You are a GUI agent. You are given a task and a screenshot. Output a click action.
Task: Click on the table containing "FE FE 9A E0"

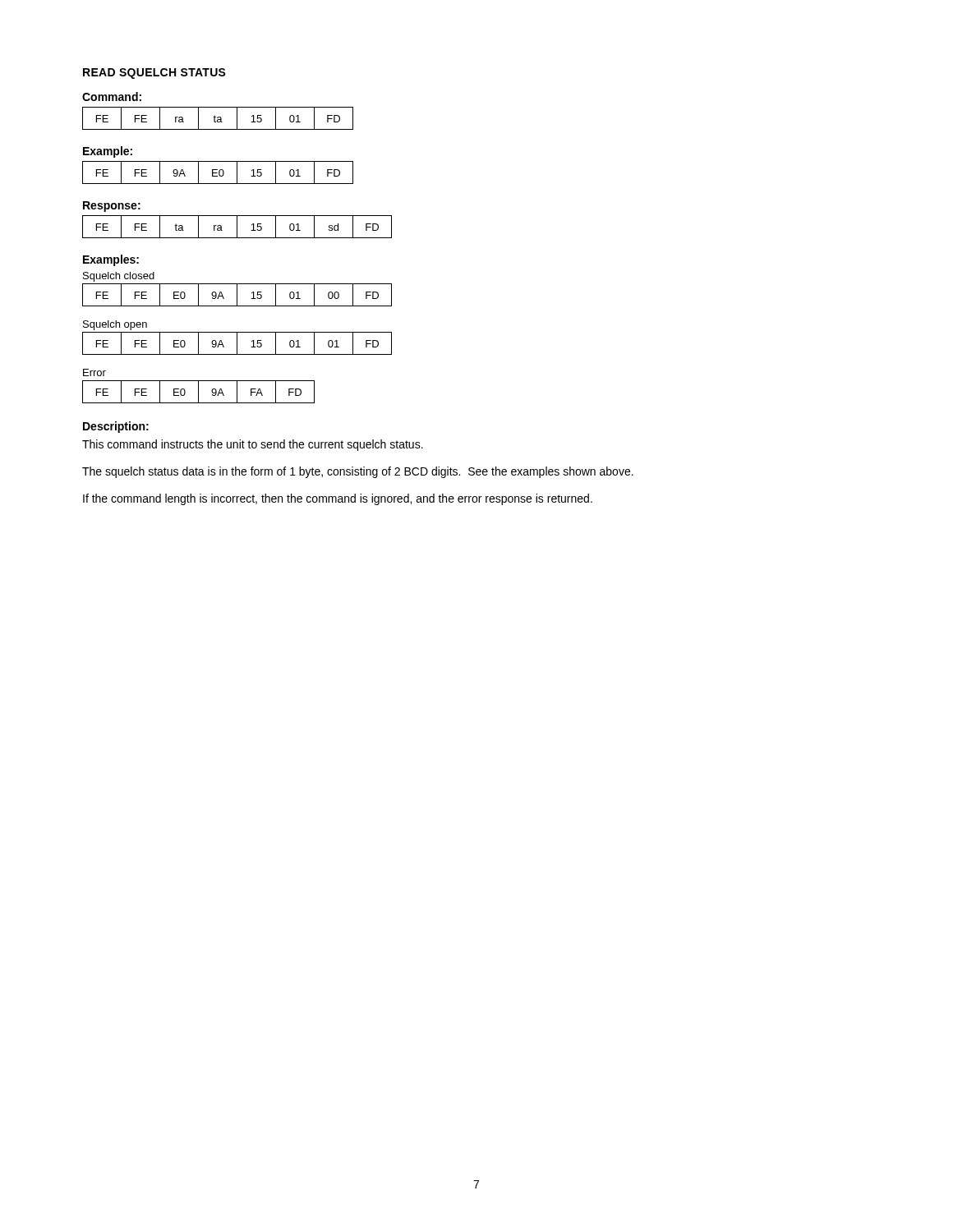(476, 172)
